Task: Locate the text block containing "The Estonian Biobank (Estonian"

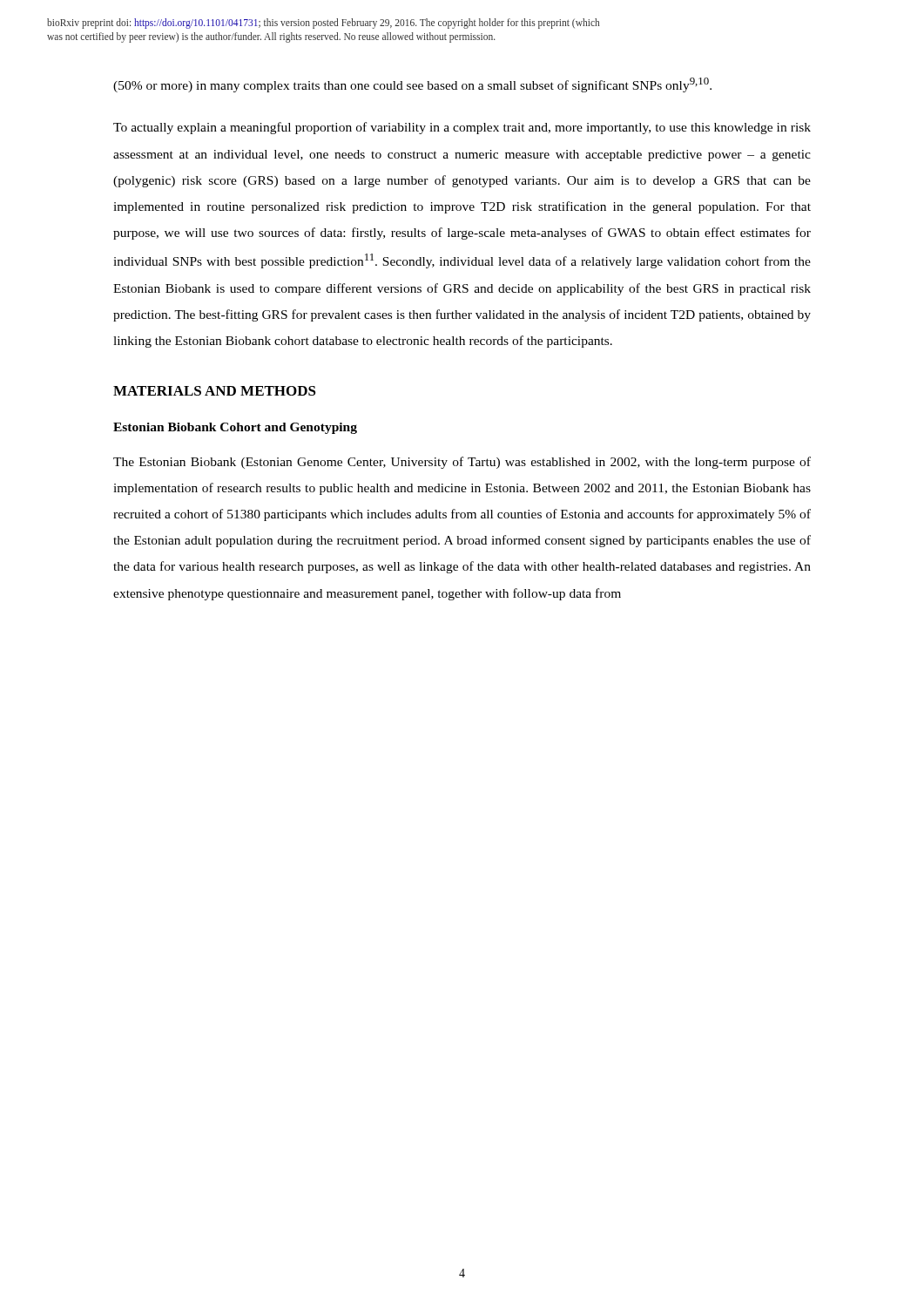Action: tap(462, 527)
